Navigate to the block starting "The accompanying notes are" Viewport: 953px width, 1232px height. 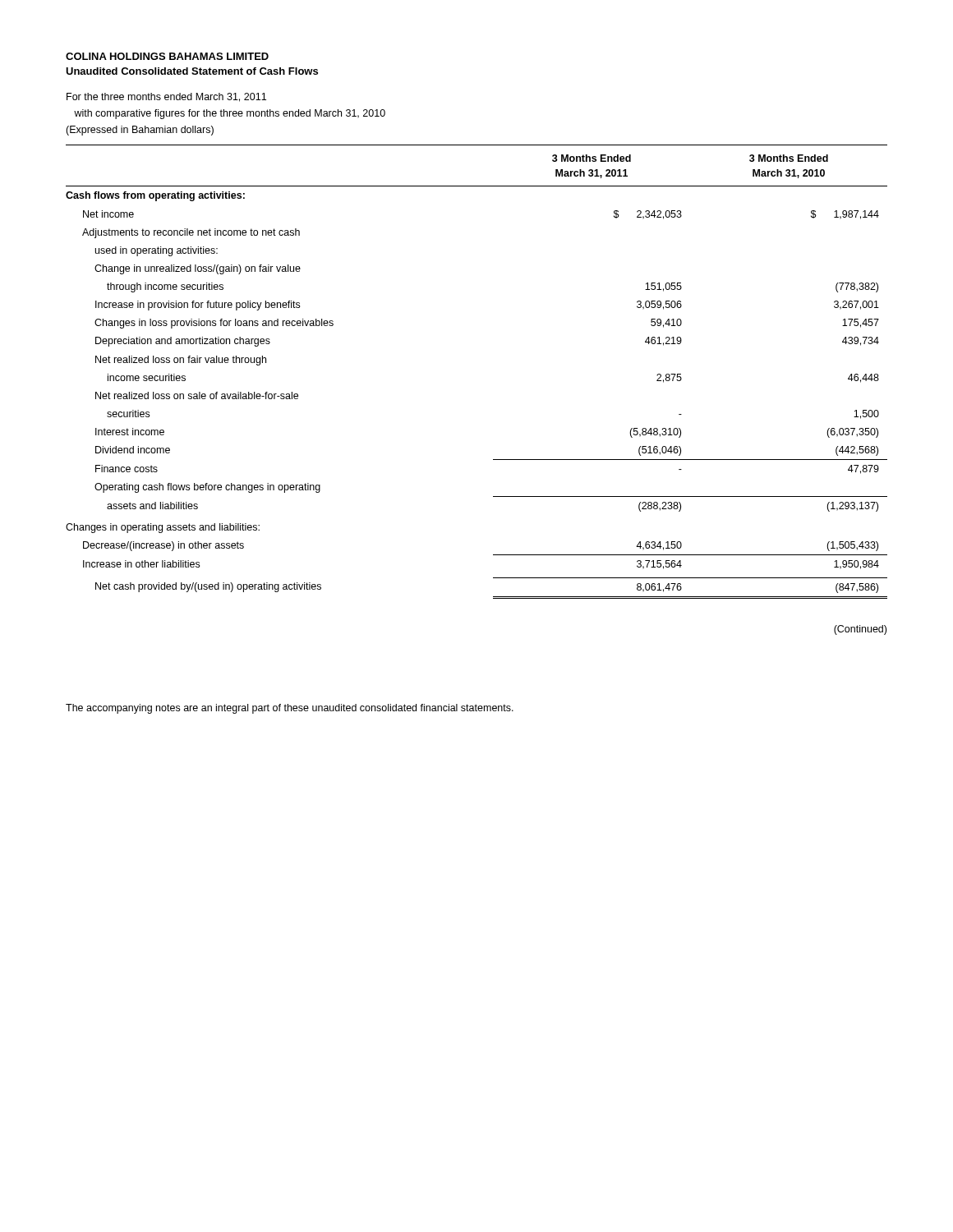(x=476, y=708)
